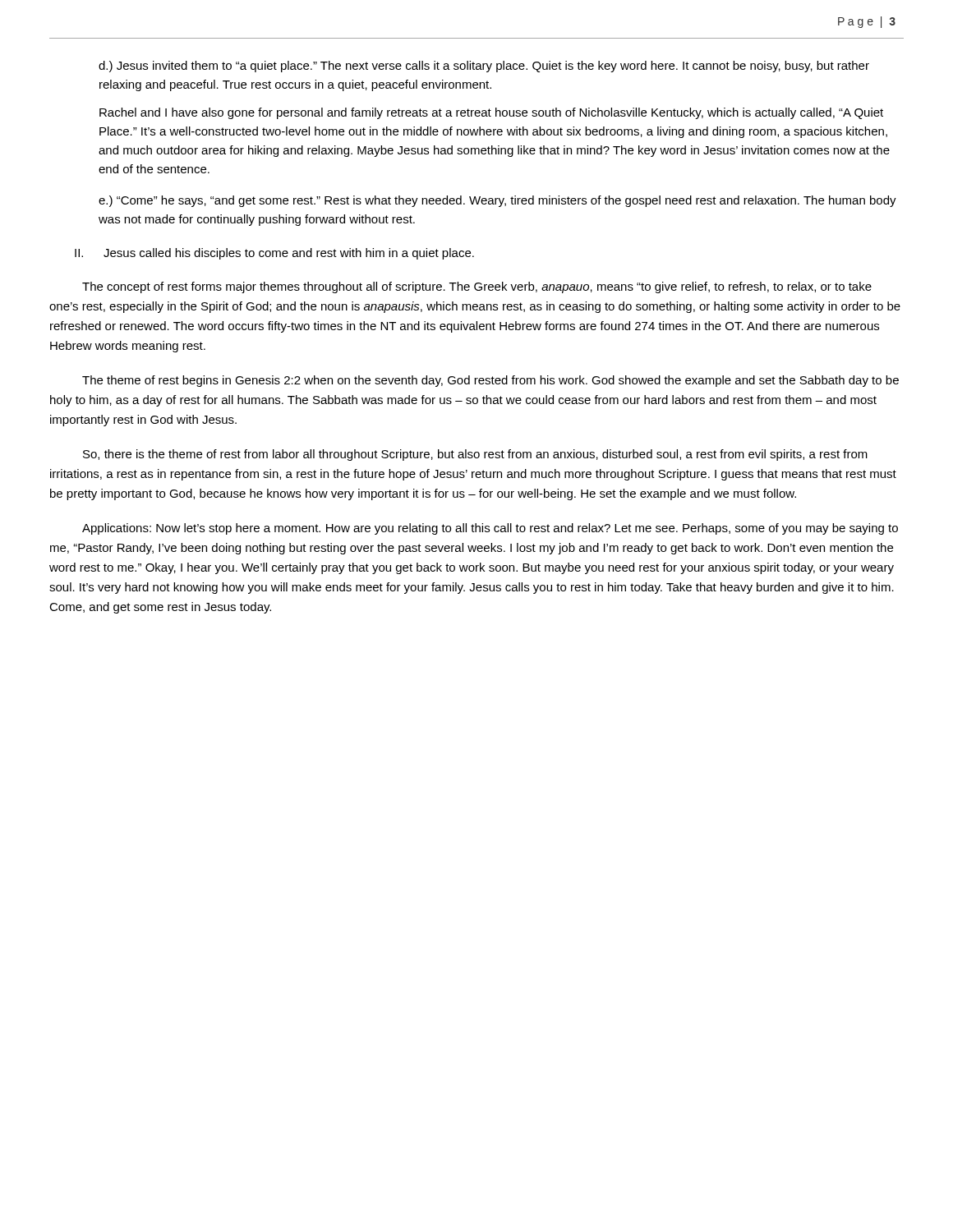Point to the block beginning "d.) Jesus invited them to “a"
The image size is (953, 1232).
[x=484, y=75]
